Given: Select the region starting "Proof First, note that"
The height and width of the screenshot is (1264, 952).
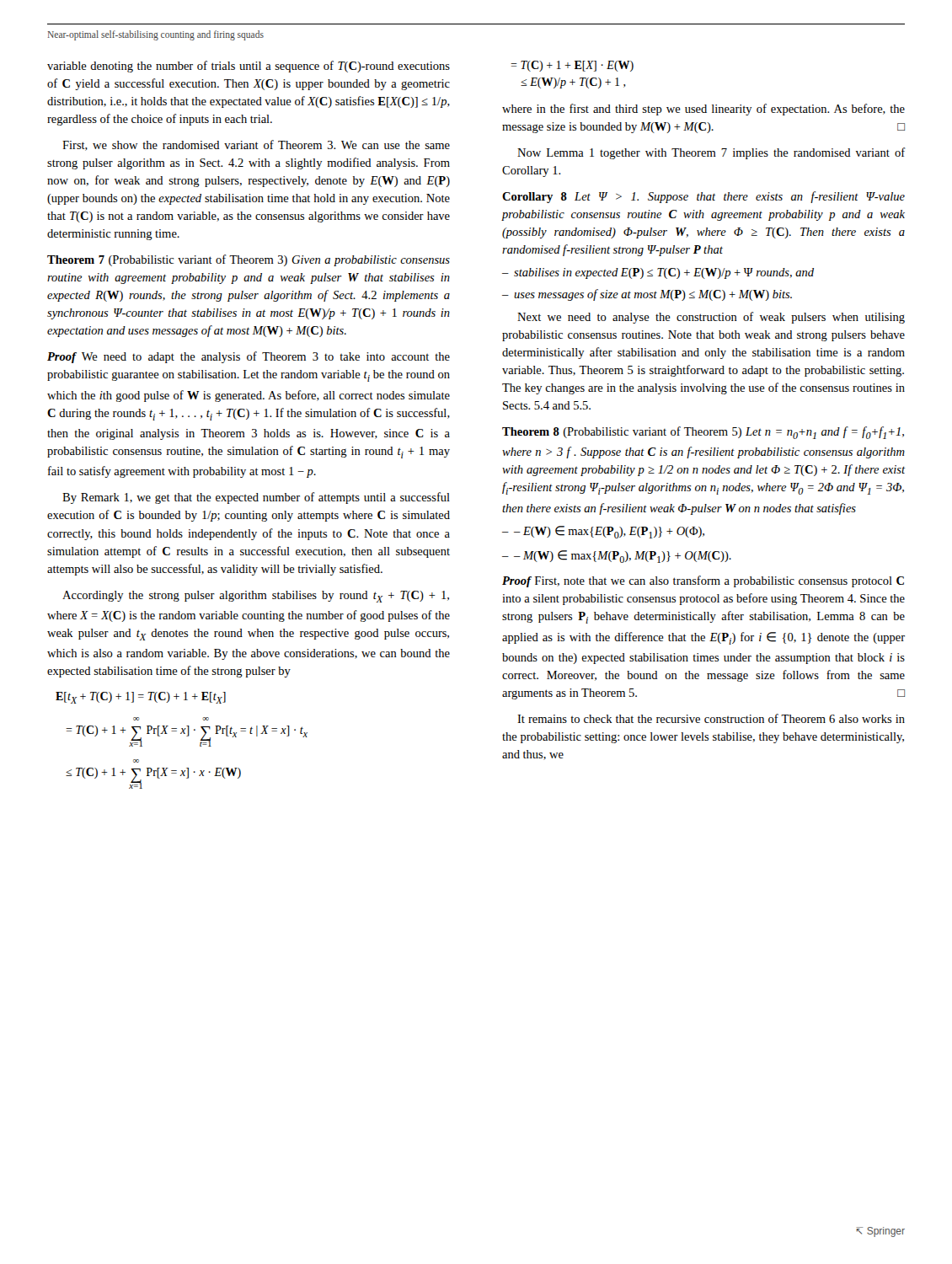Looking at the screenshot, I should [703, 637].
